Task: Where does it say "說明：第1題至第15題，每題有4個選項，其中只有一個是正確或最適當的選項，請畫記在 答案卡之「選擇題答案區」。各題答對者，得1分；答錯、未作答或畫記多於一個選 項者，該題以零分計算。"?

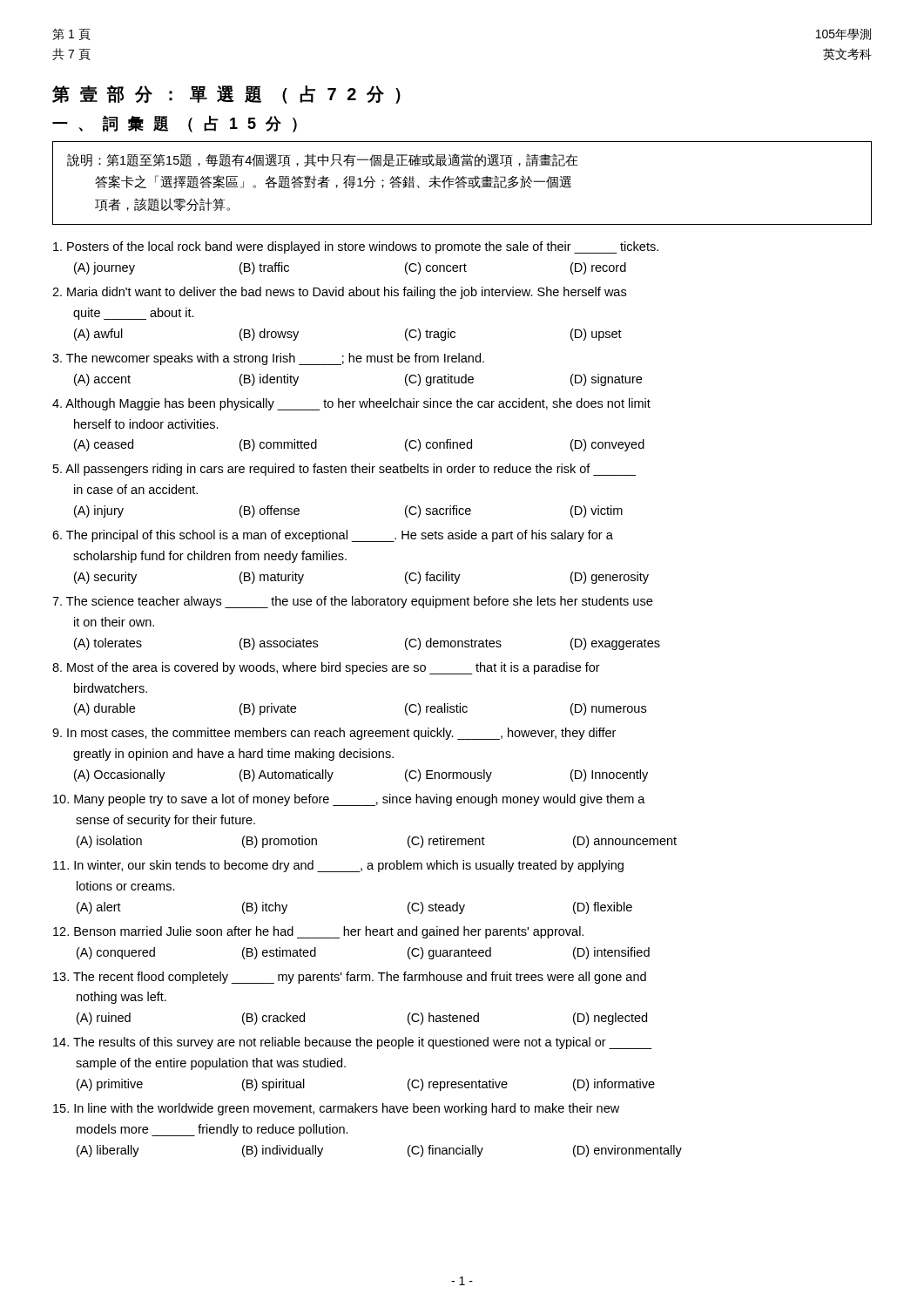Action: click(x=323, y=182)
